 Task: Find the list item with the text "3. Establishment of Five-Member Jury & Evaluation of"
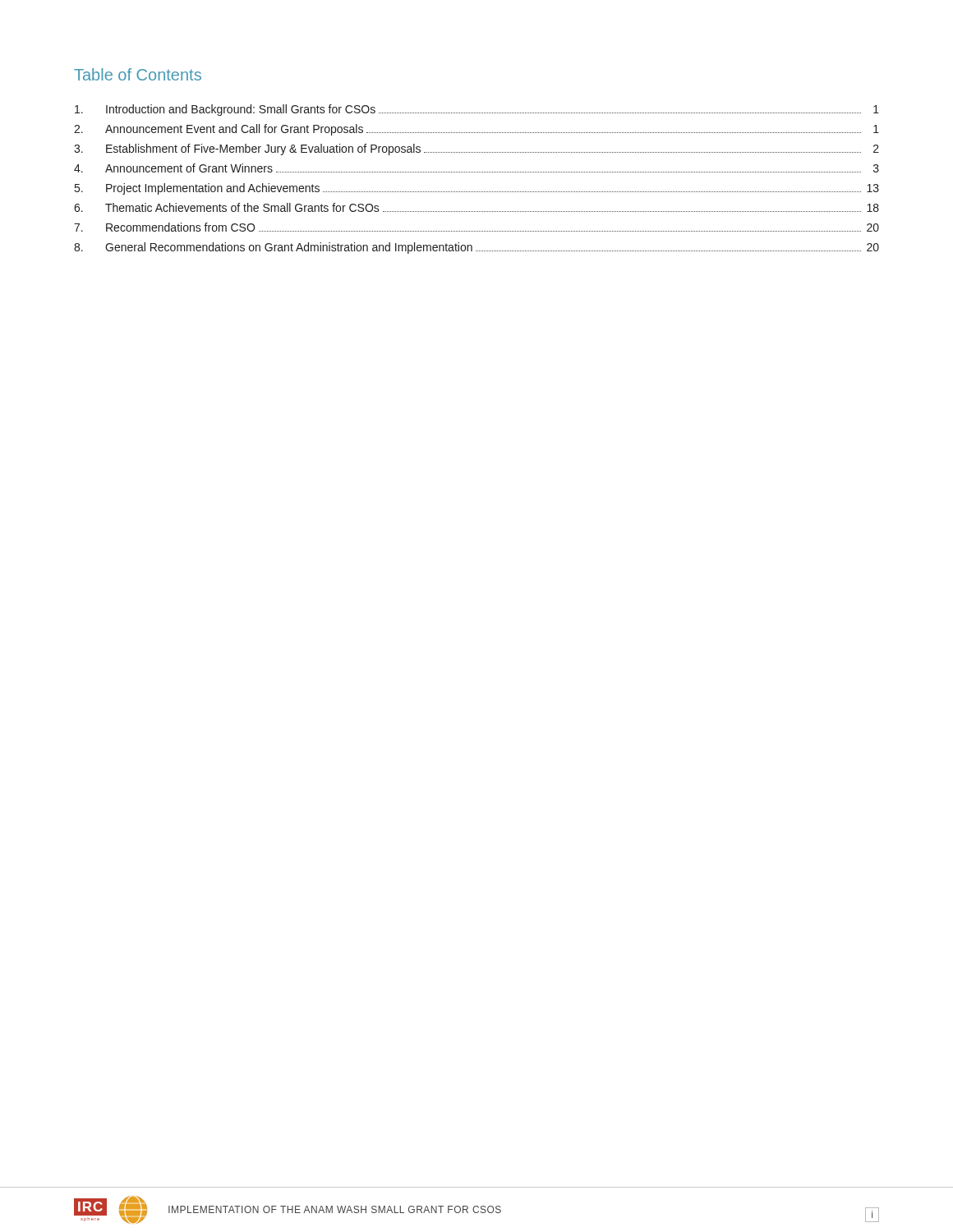476,149
